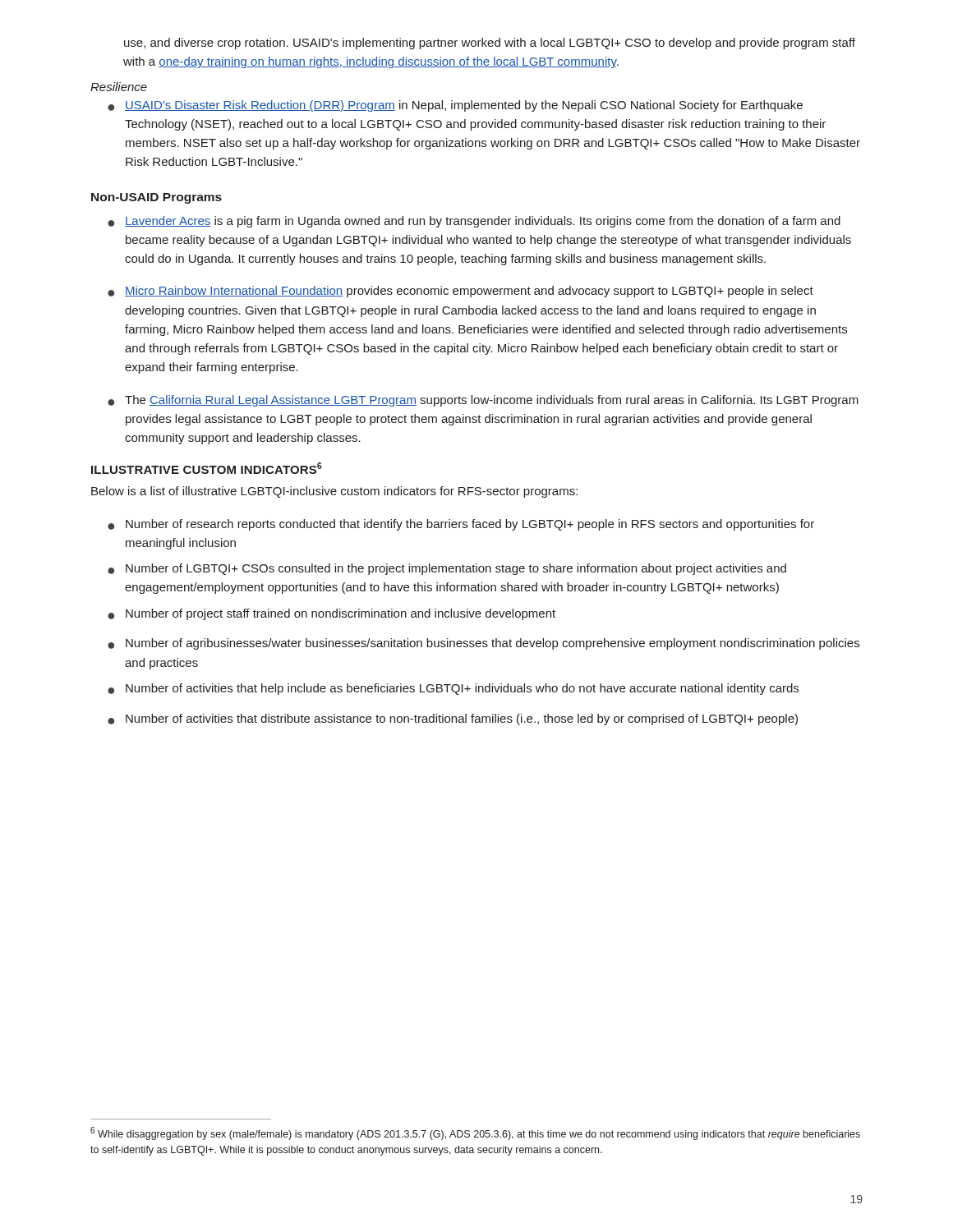Navigate to the block starting "● Micro Rainbow International Foundation"
The height and width of the screenshot is (1232, 953).
tap(485, 329)
